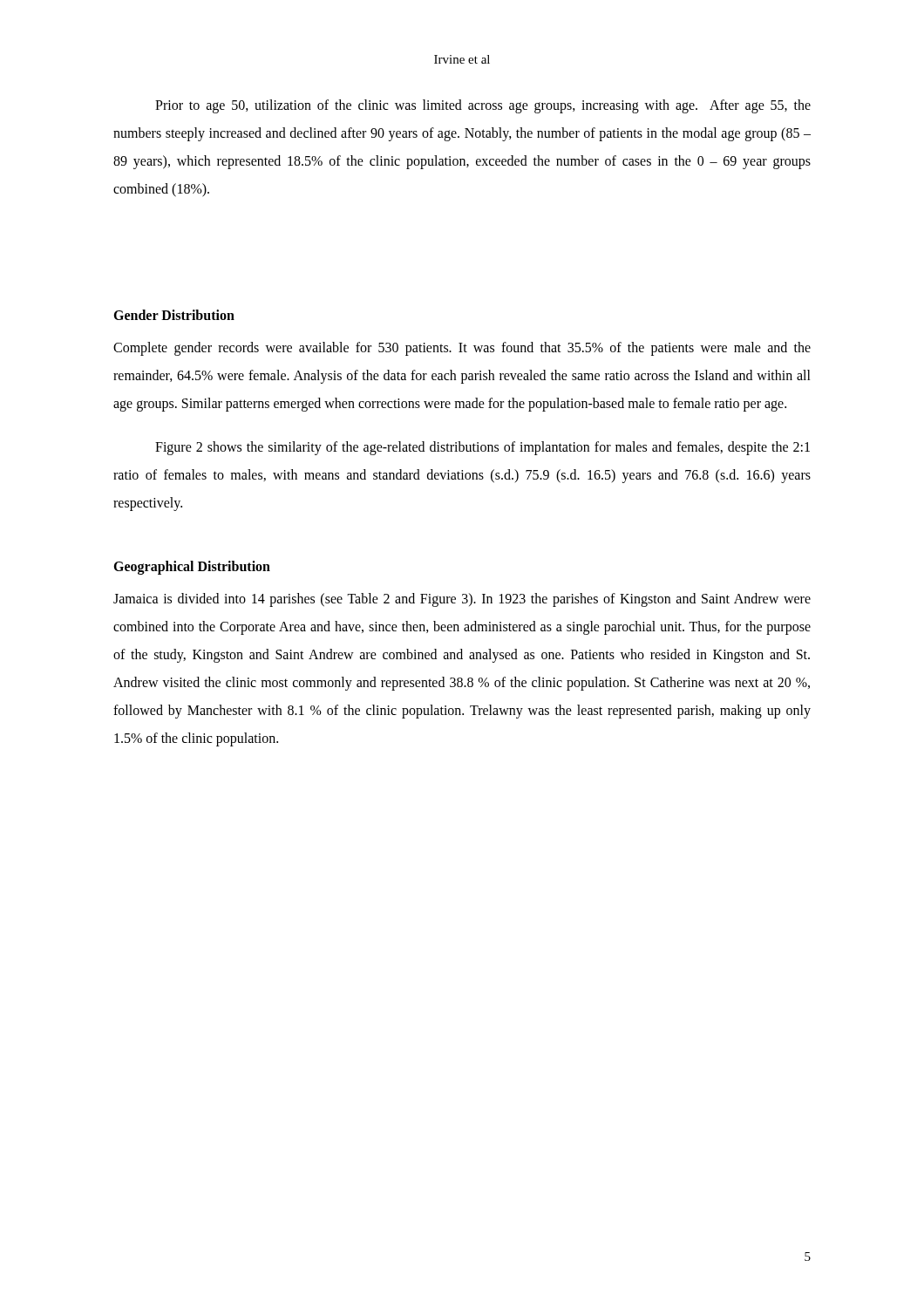
Task: Point to the region starting "Geographical Distribution"
Action: coord(192,566)
